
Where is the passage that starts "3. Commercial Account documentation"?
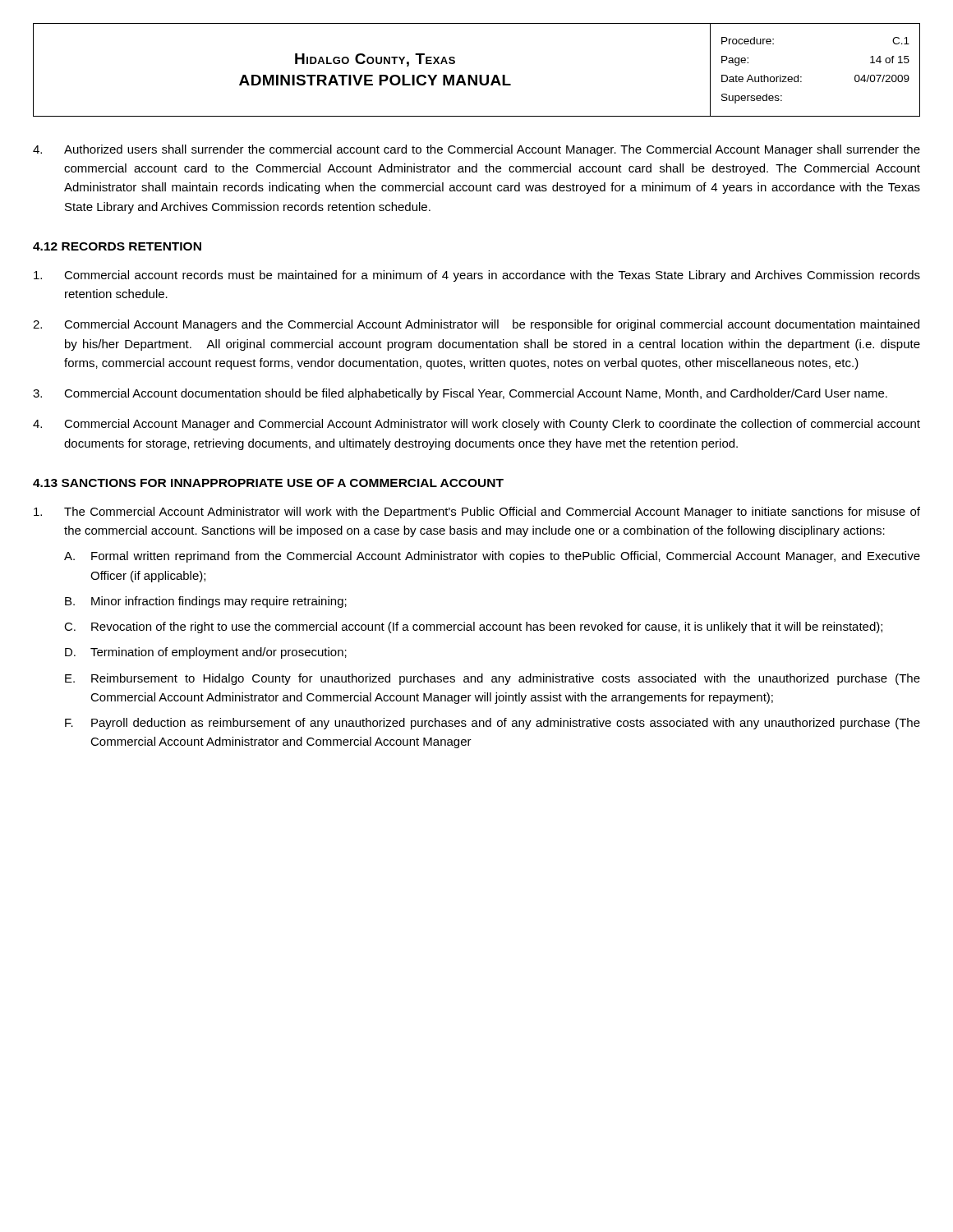coord(476,393)
